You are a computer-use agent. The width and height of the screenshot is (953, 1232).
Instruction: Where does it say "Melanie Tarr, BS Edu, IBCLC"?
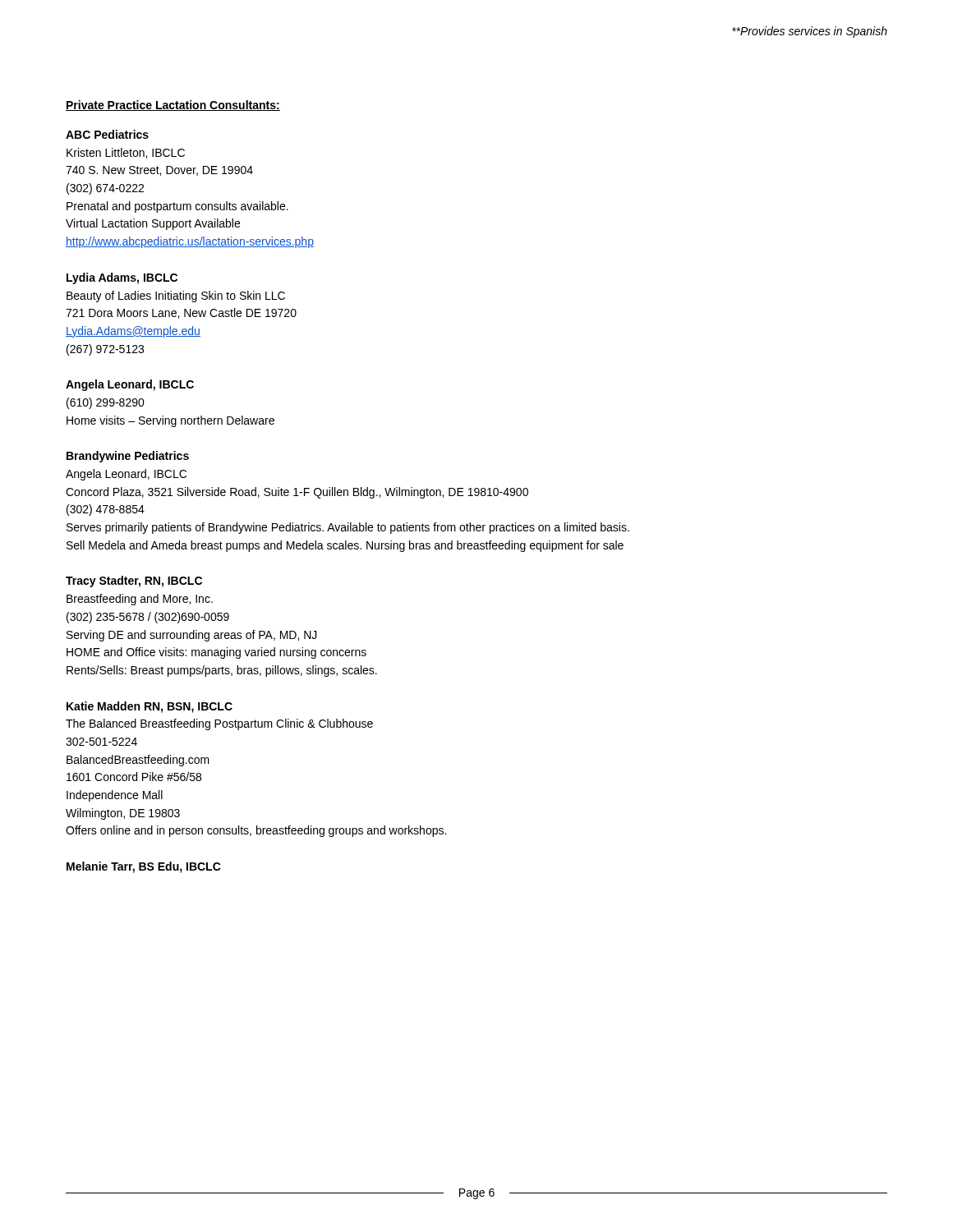143,867
